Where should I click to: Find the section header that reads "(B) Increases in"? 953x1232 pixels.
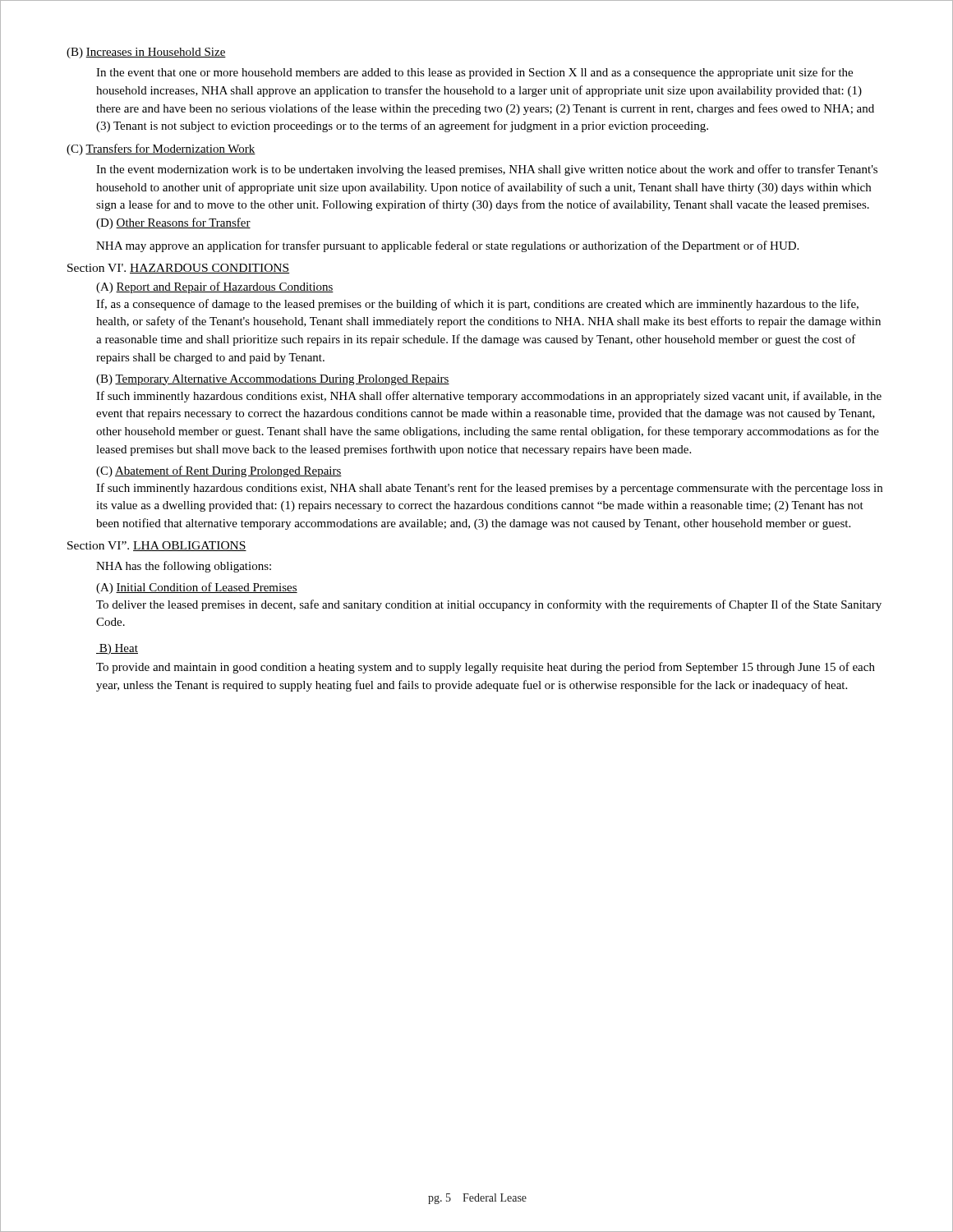point(146,52)
